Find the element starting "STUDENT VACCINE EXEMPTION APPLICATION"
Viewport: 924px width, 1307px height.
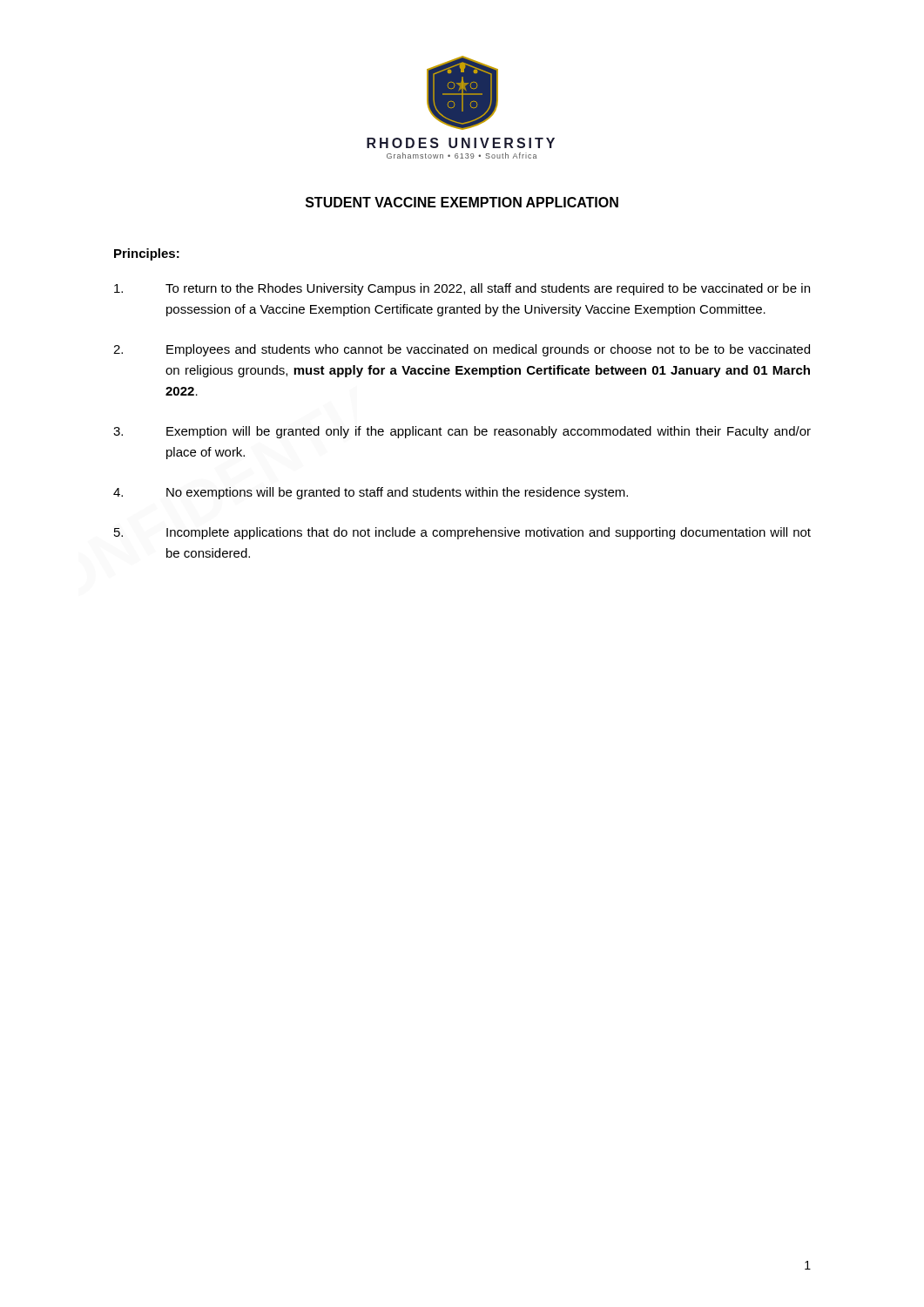tap(462, 203)
